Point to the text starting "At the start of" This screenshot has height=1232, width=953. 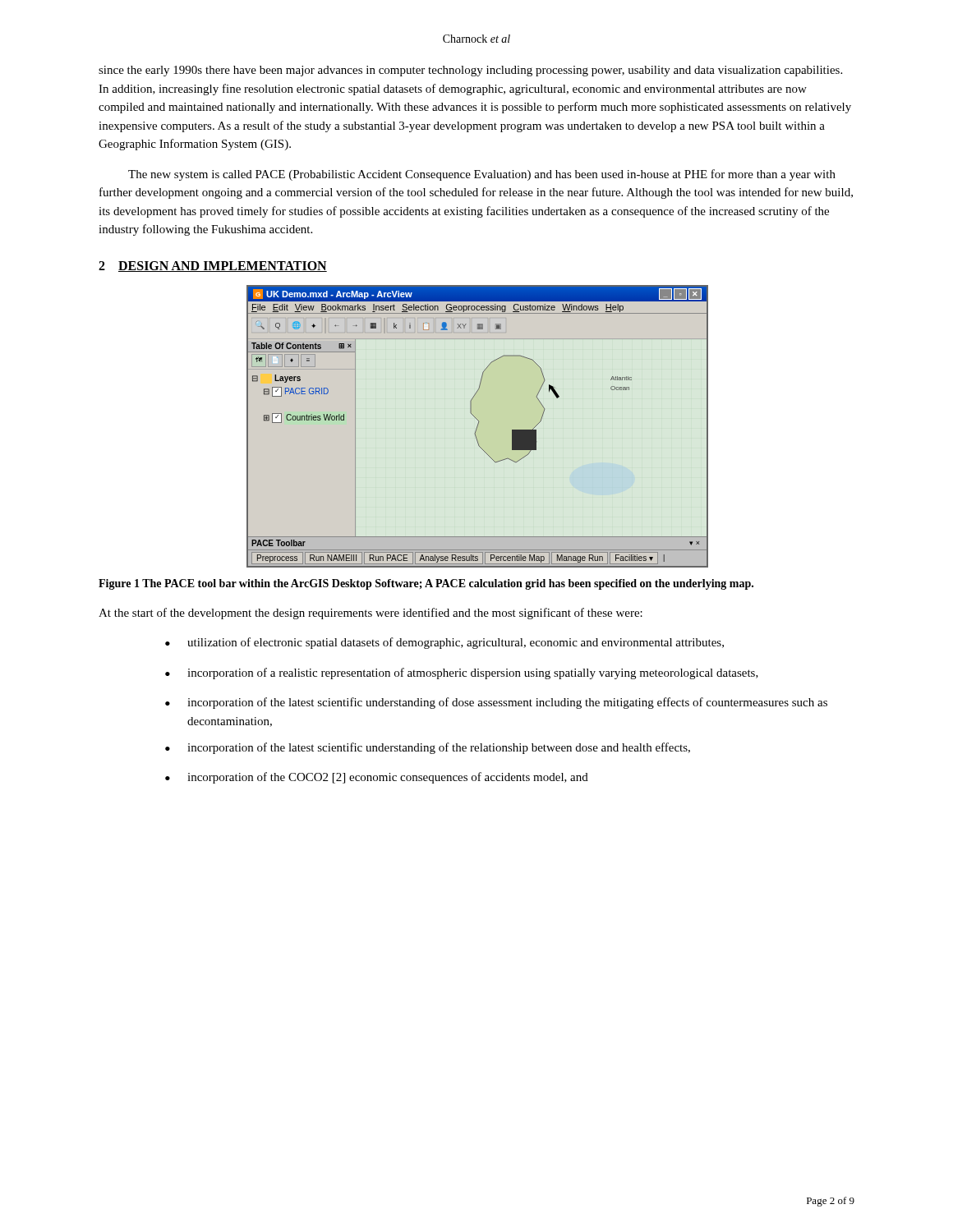tap(371, 613)
